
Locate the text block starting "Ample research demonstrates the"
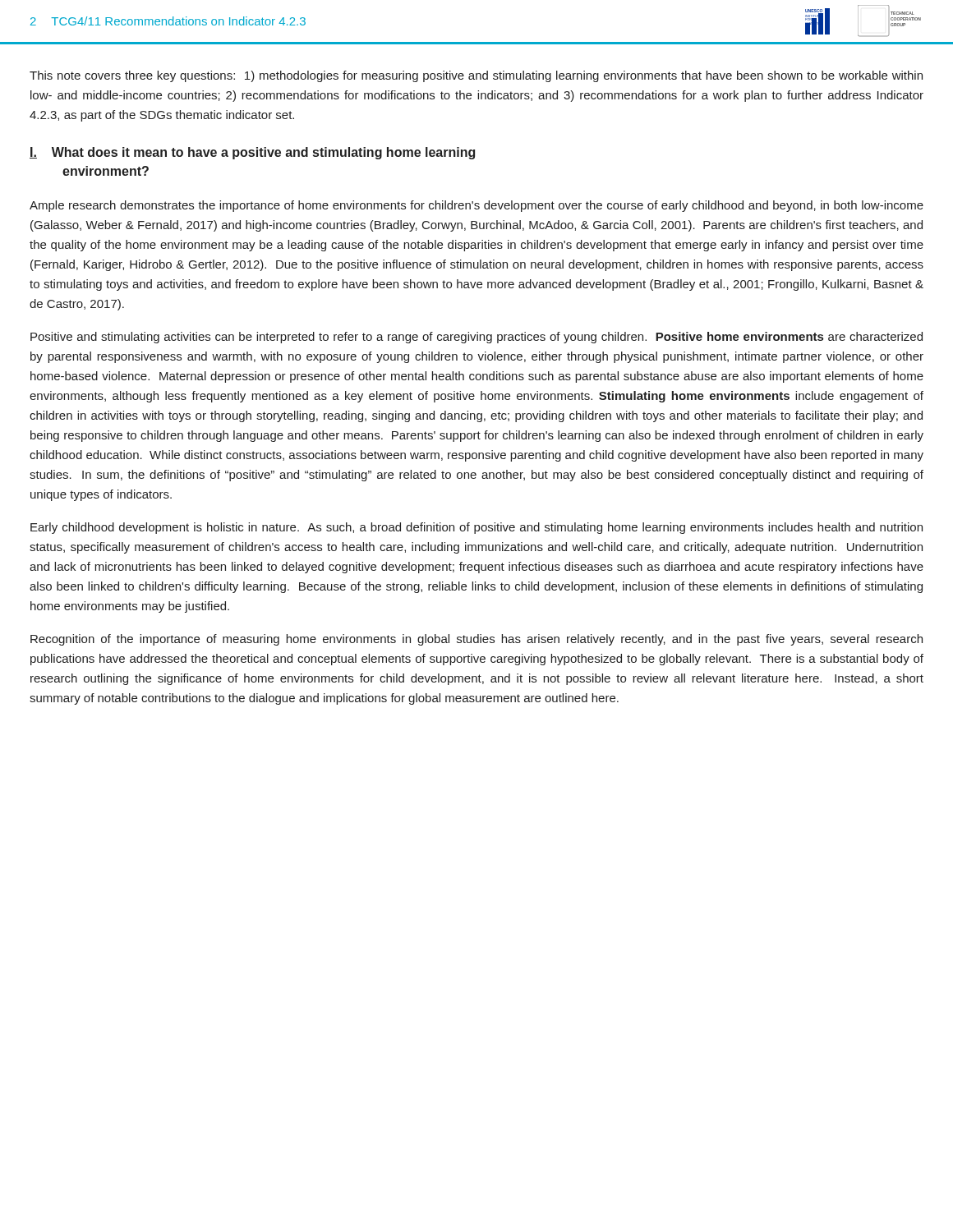(476, 254)
